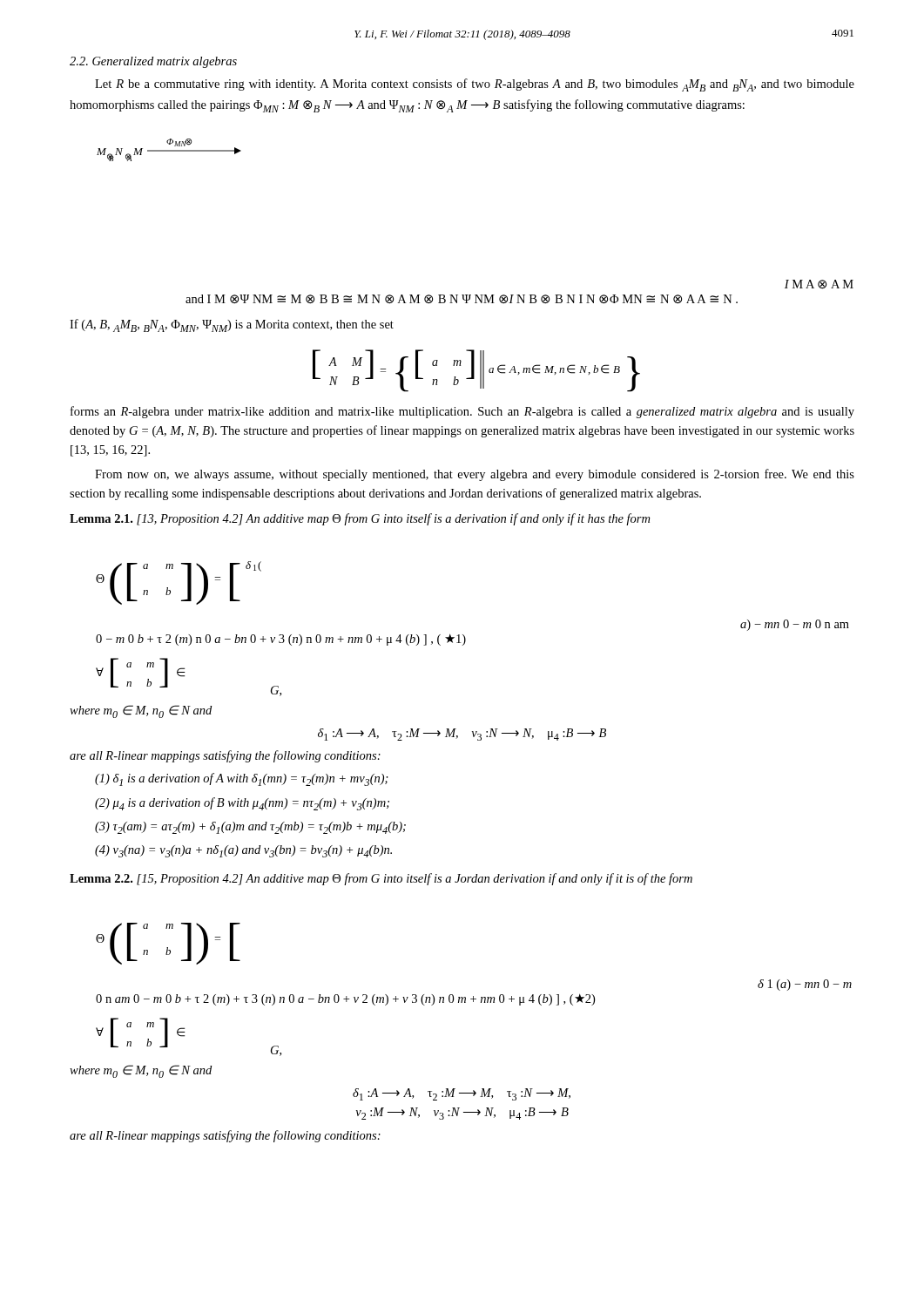The image size is (924, 1307).
Task: Point to the block beginning "(3) τ2(am) ="
Action: coord(251,828)
